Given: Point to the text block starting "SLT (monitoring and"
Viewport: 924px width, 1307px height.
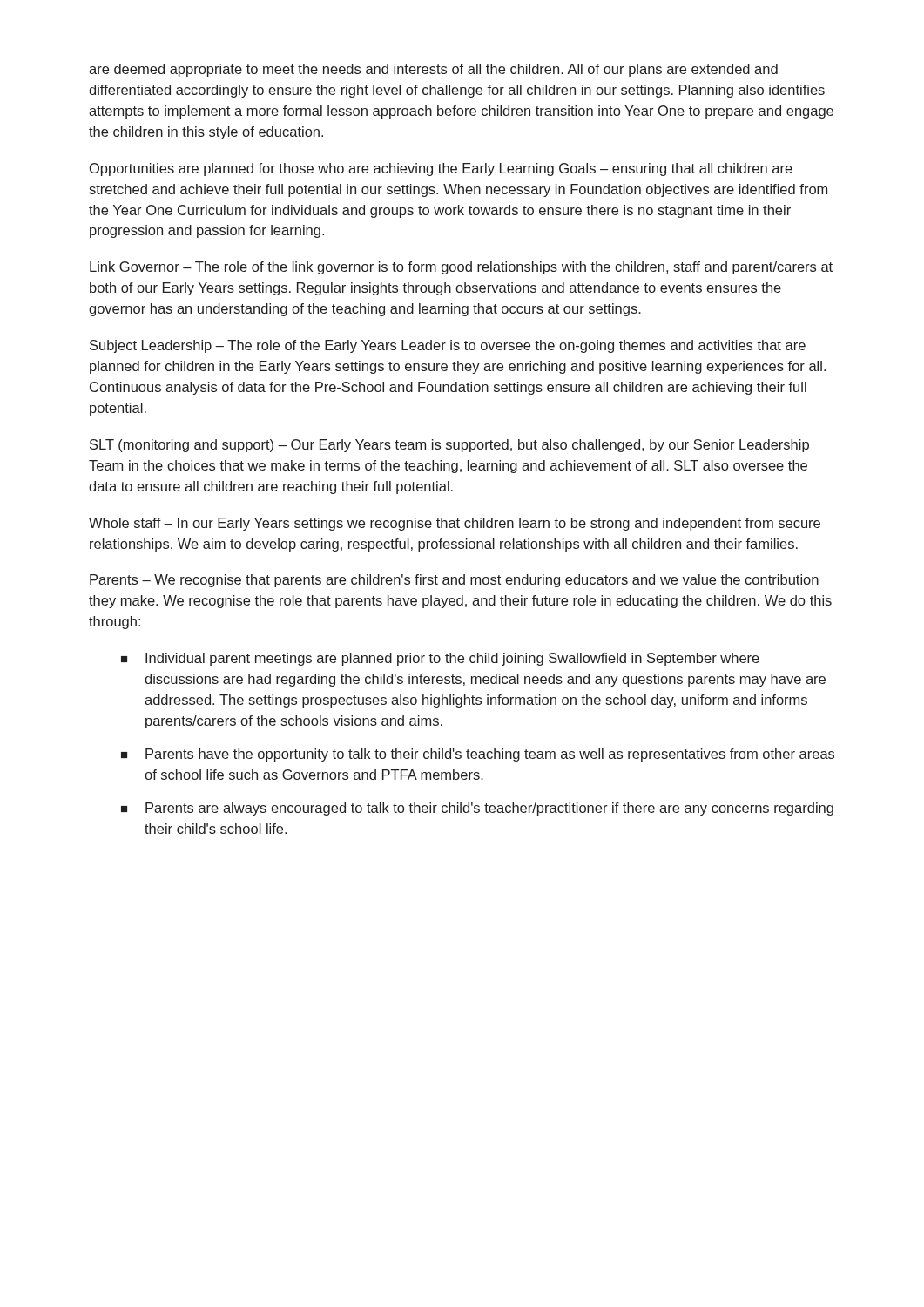Looking at the screenshot, I should pyautogui.click(x=449, y=465).
